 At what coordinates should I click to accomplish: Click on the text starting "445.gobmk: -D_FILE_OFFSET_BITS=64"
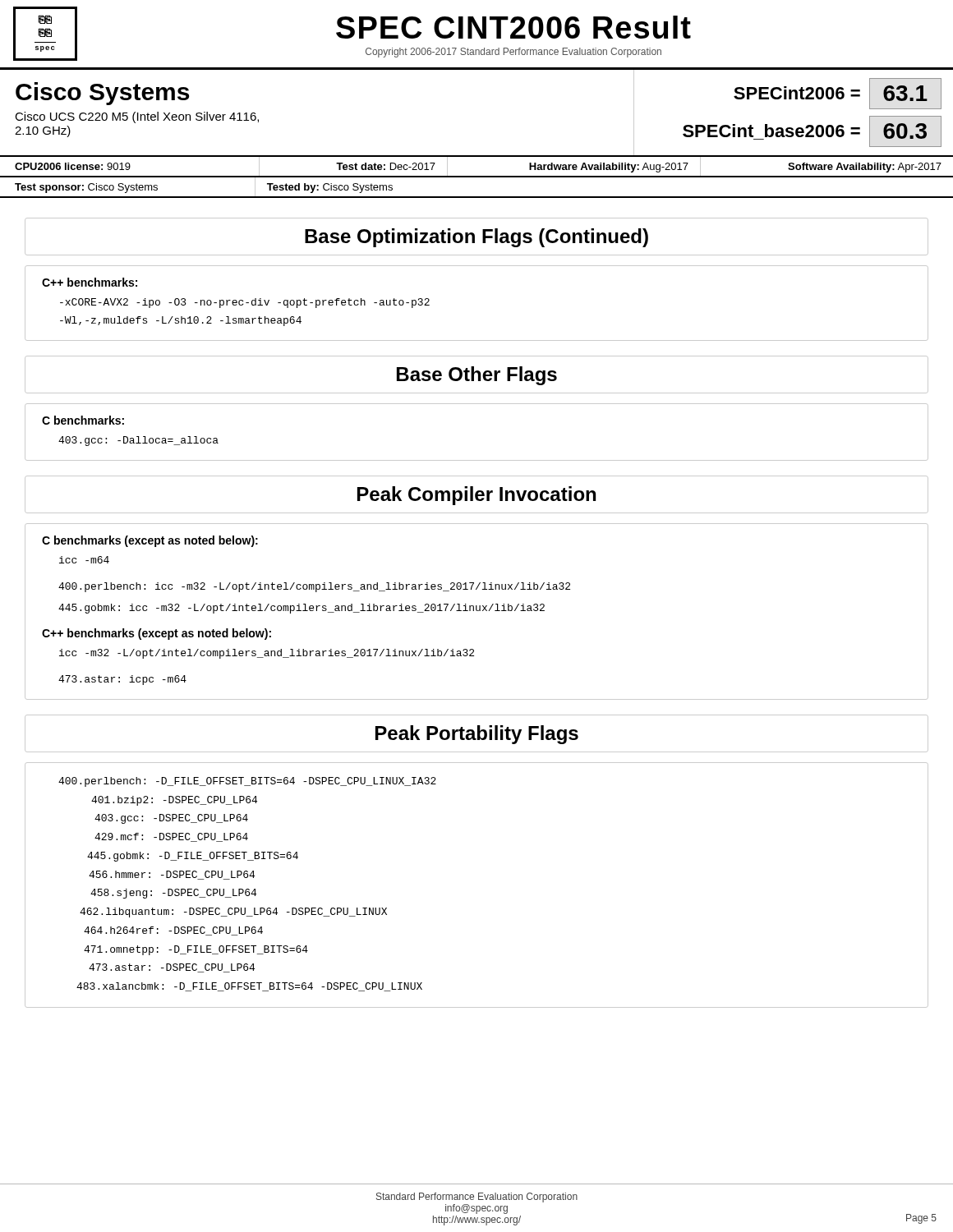[193, 856]
